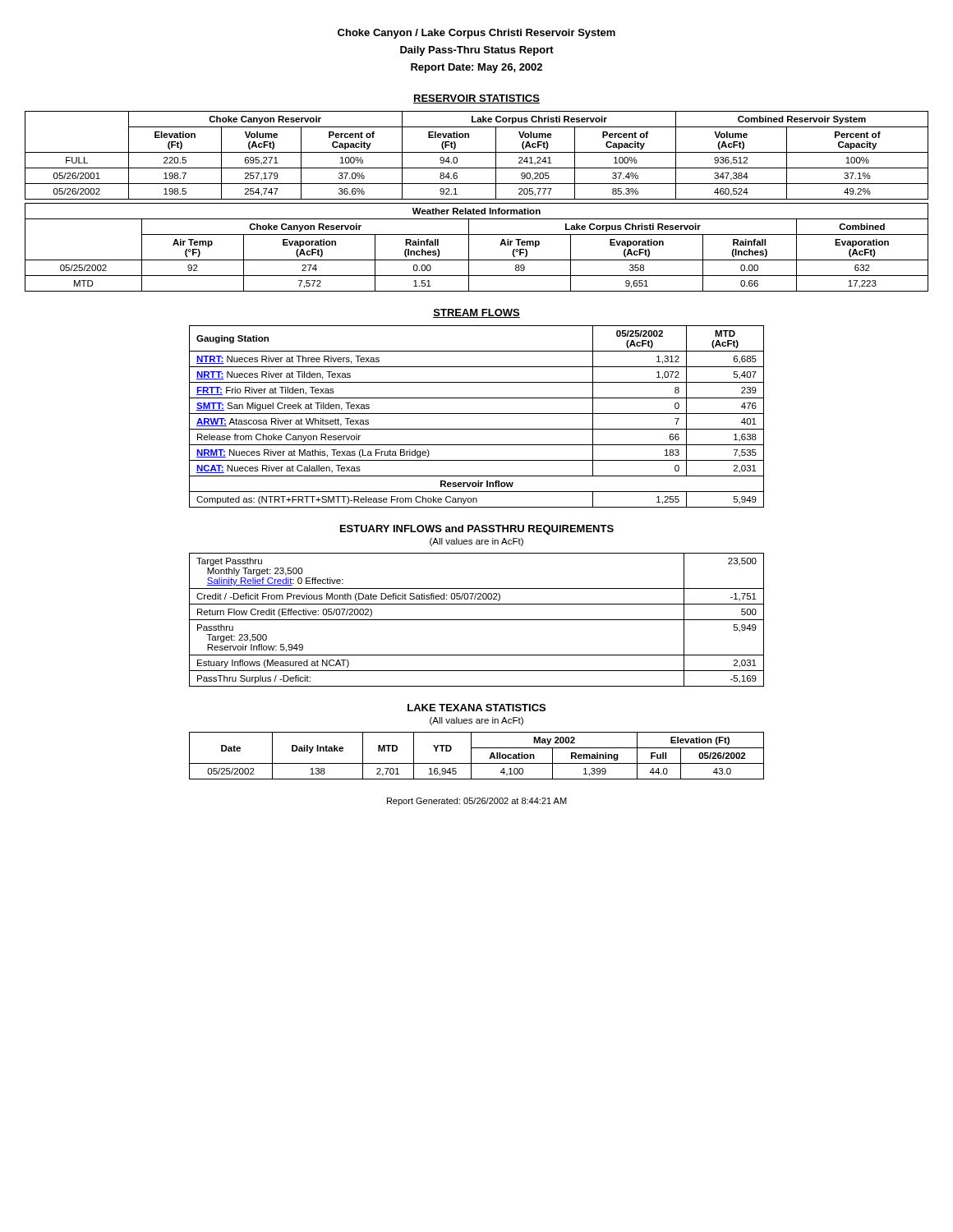Navigate to the passage starting "LAKE TEXANA STATISTICS"

point(476,708)
